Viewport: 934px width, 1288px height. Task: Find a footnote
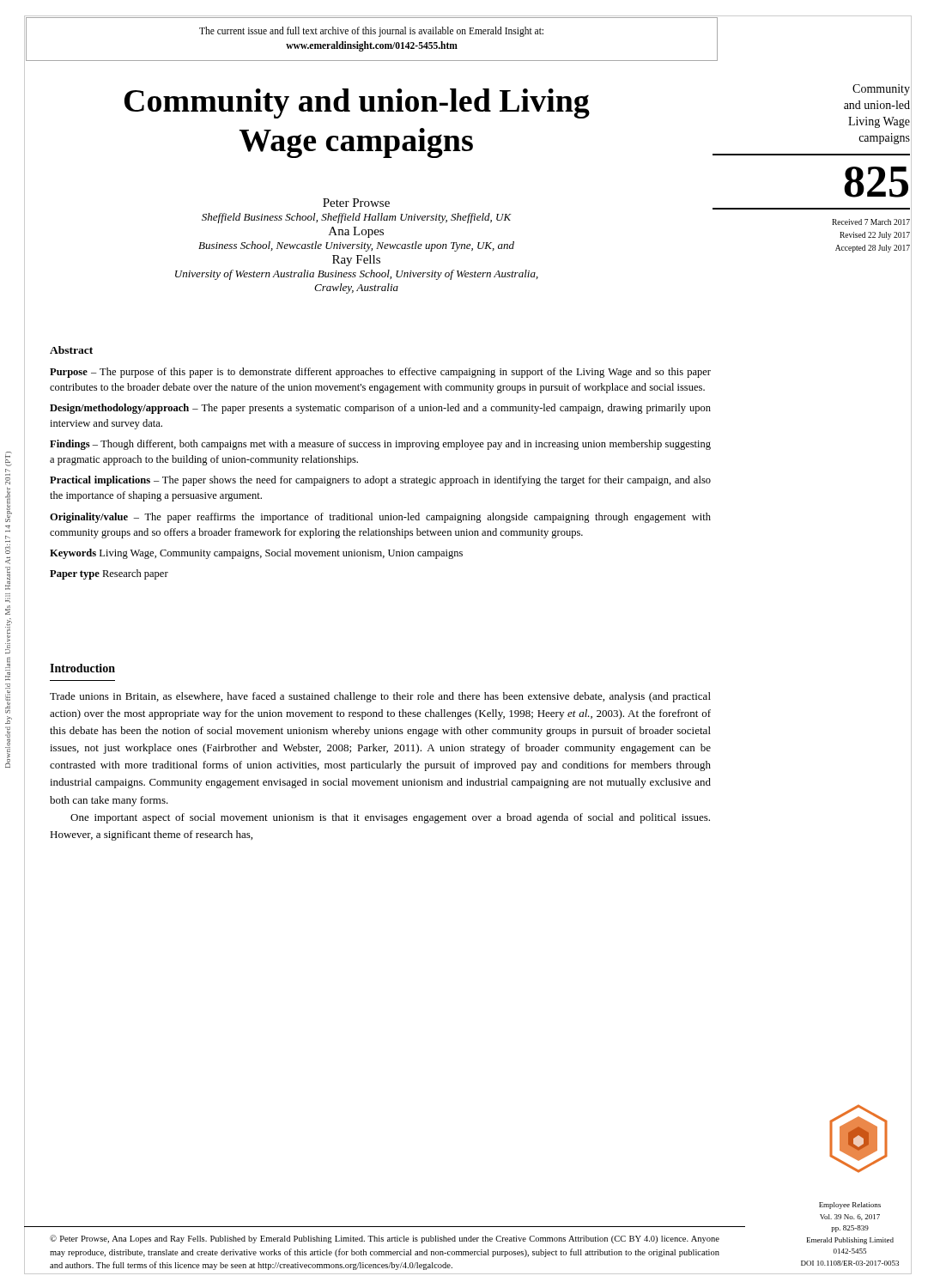[x=385, y=1252]
